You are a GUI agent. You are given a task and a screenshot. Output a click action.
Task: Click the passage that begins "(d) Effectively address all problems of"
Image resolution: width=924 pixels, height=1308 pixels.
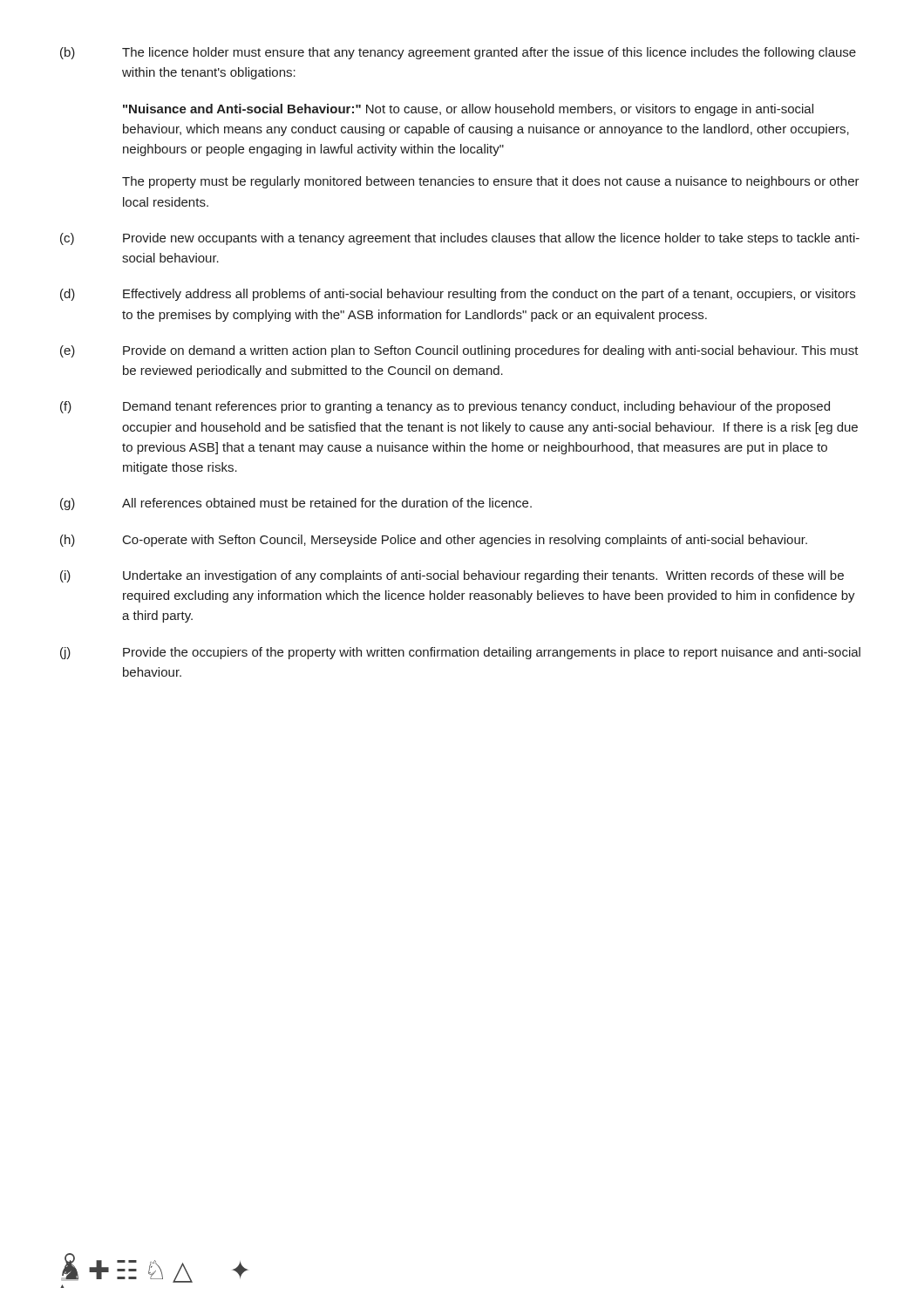462,304
